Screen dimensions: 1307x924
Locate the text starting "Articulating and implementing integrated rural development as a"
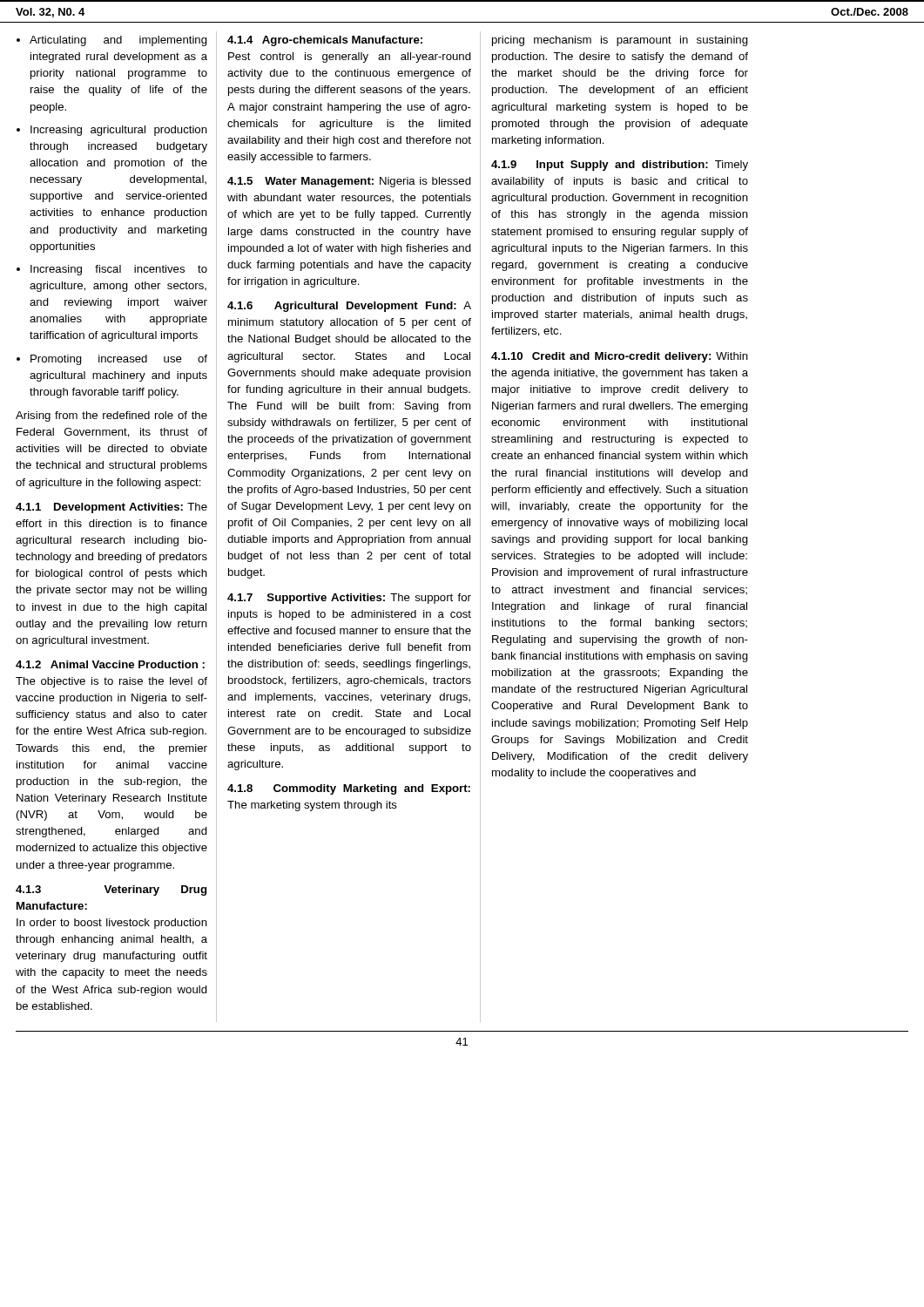[x=118, y=73]
